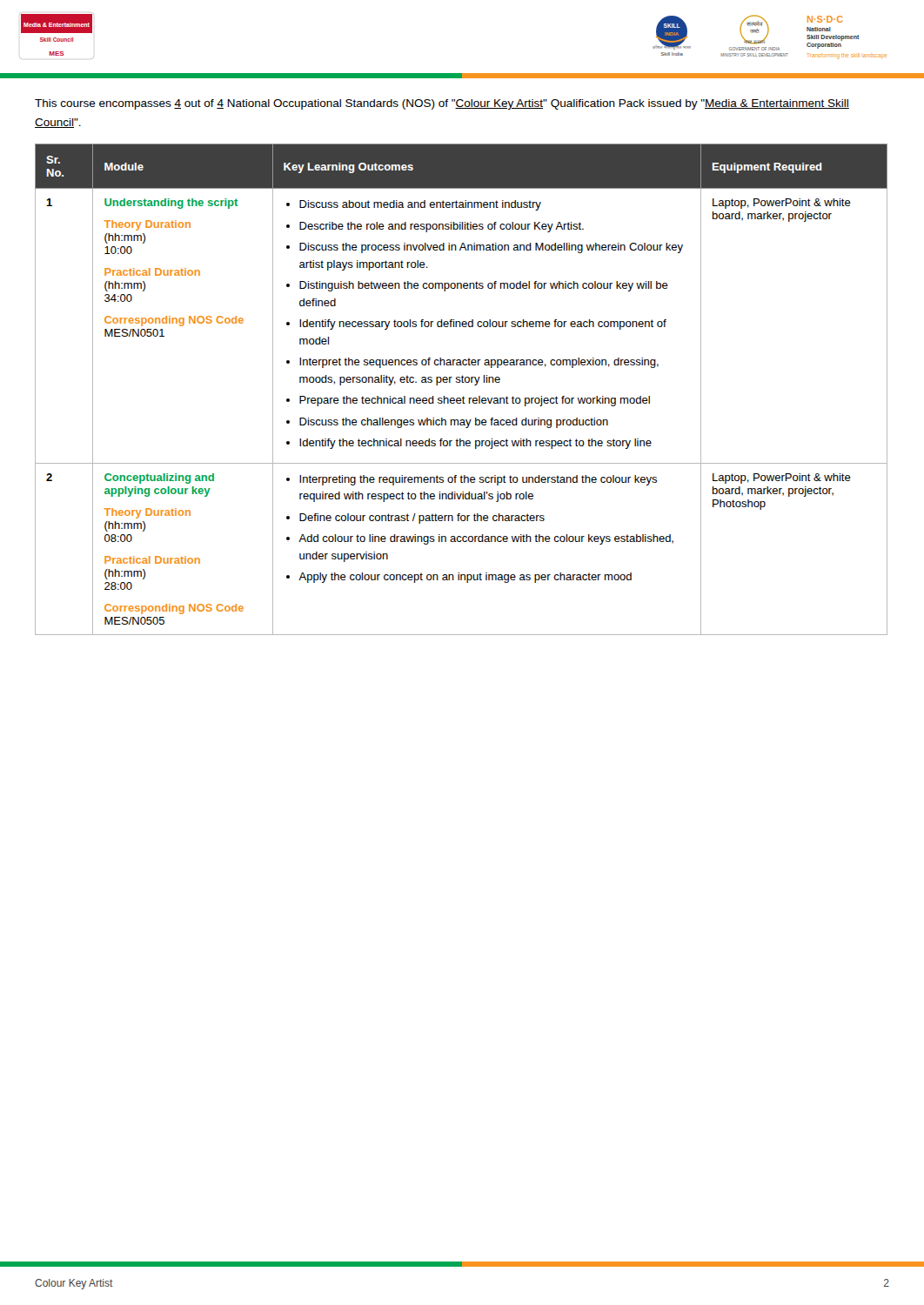This screenshot has width=924, height=1305.
Task: Find the passage starting "This course encompasses 4 out"
Action: tap(442, 112)
